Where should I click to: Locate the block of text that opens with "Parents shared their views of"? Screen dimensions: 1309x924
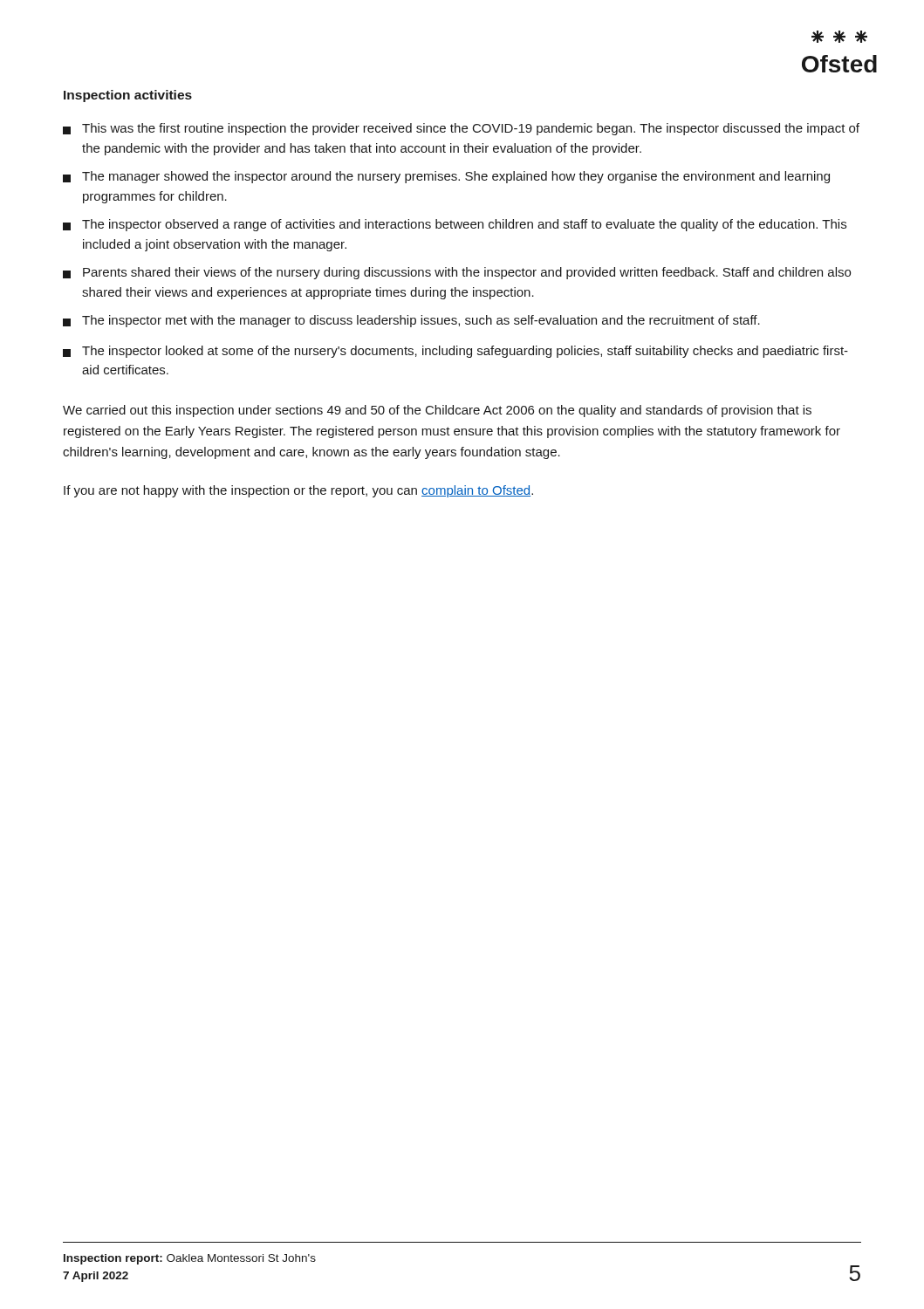(x=462, y=282)
